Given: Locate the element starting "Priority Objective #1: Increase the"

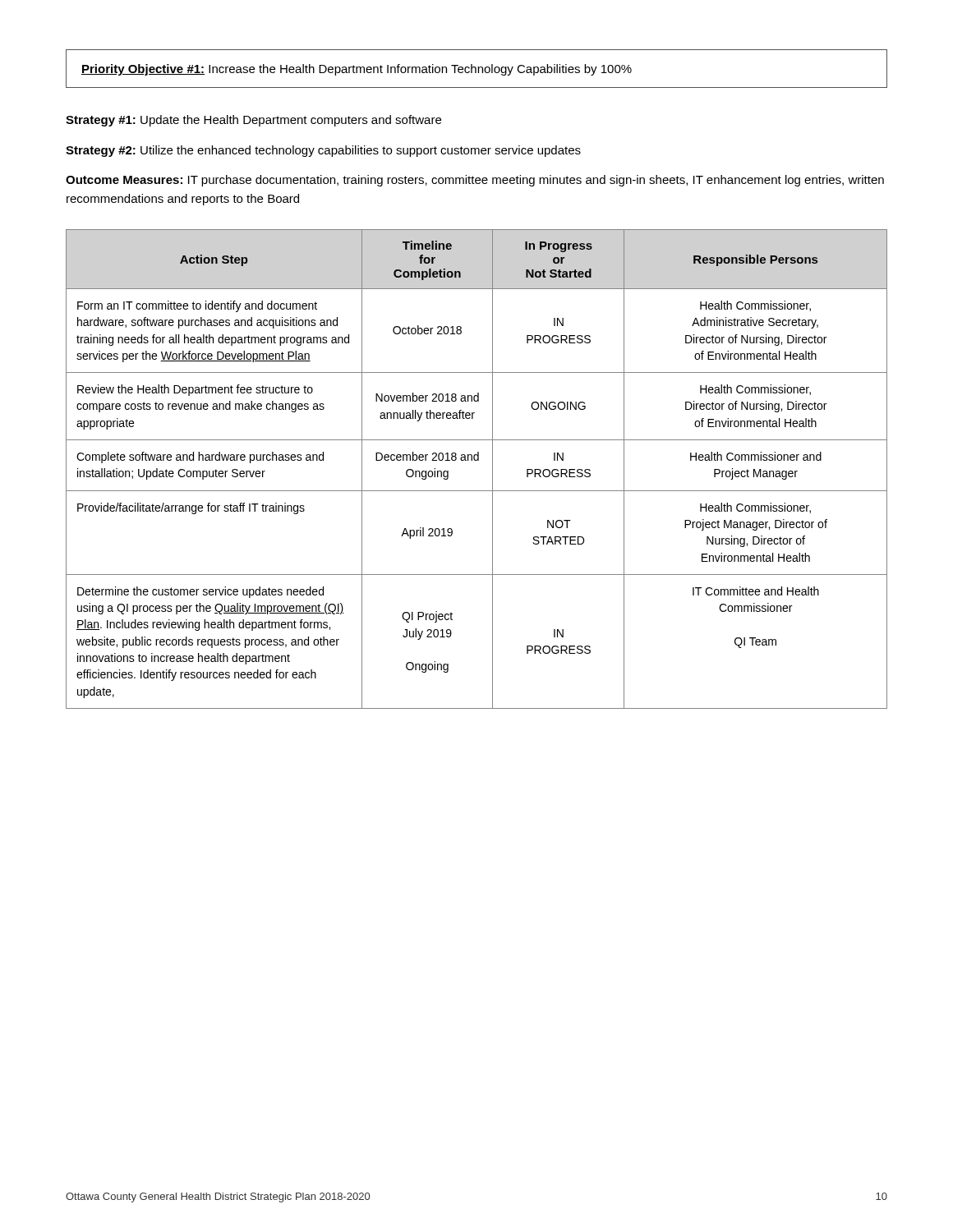Looking at the screenshot, I should [357, 69].
